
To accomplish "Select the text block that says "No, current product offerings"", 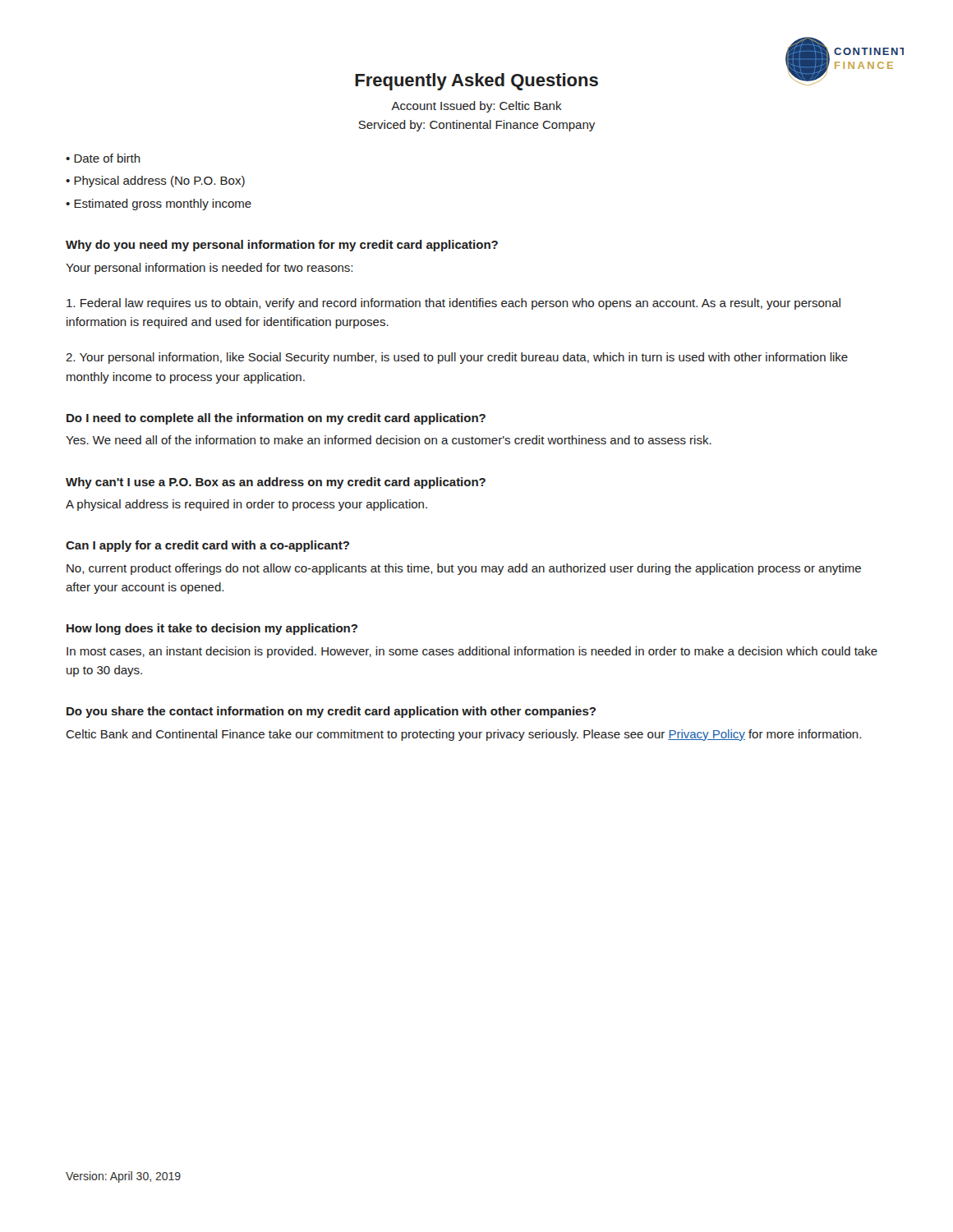I will point(464,577).
